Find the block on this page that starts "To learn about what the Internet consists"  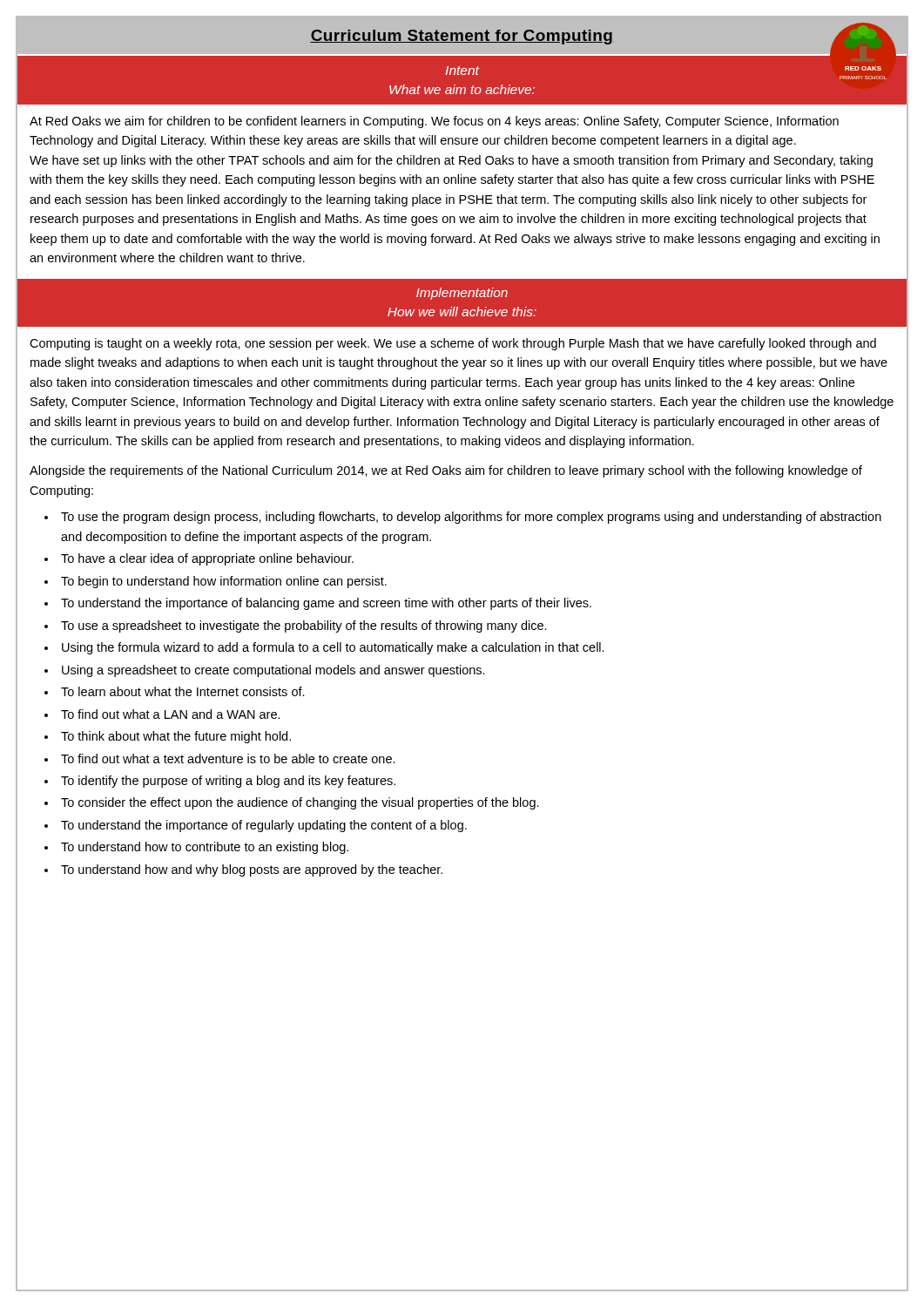(183, 692)
